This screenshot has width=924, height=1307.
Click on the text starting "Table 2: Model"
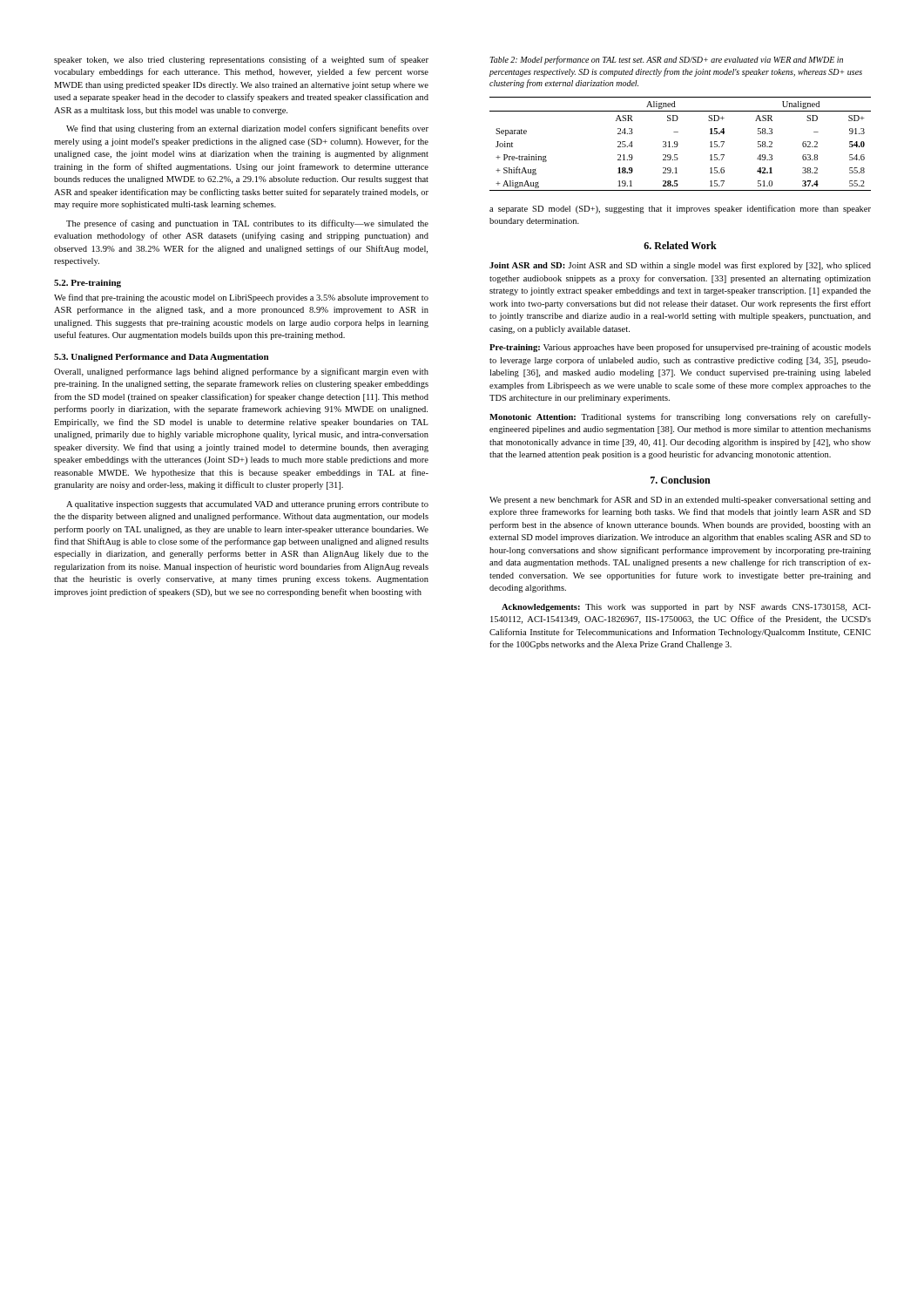[x=676, y=71]
